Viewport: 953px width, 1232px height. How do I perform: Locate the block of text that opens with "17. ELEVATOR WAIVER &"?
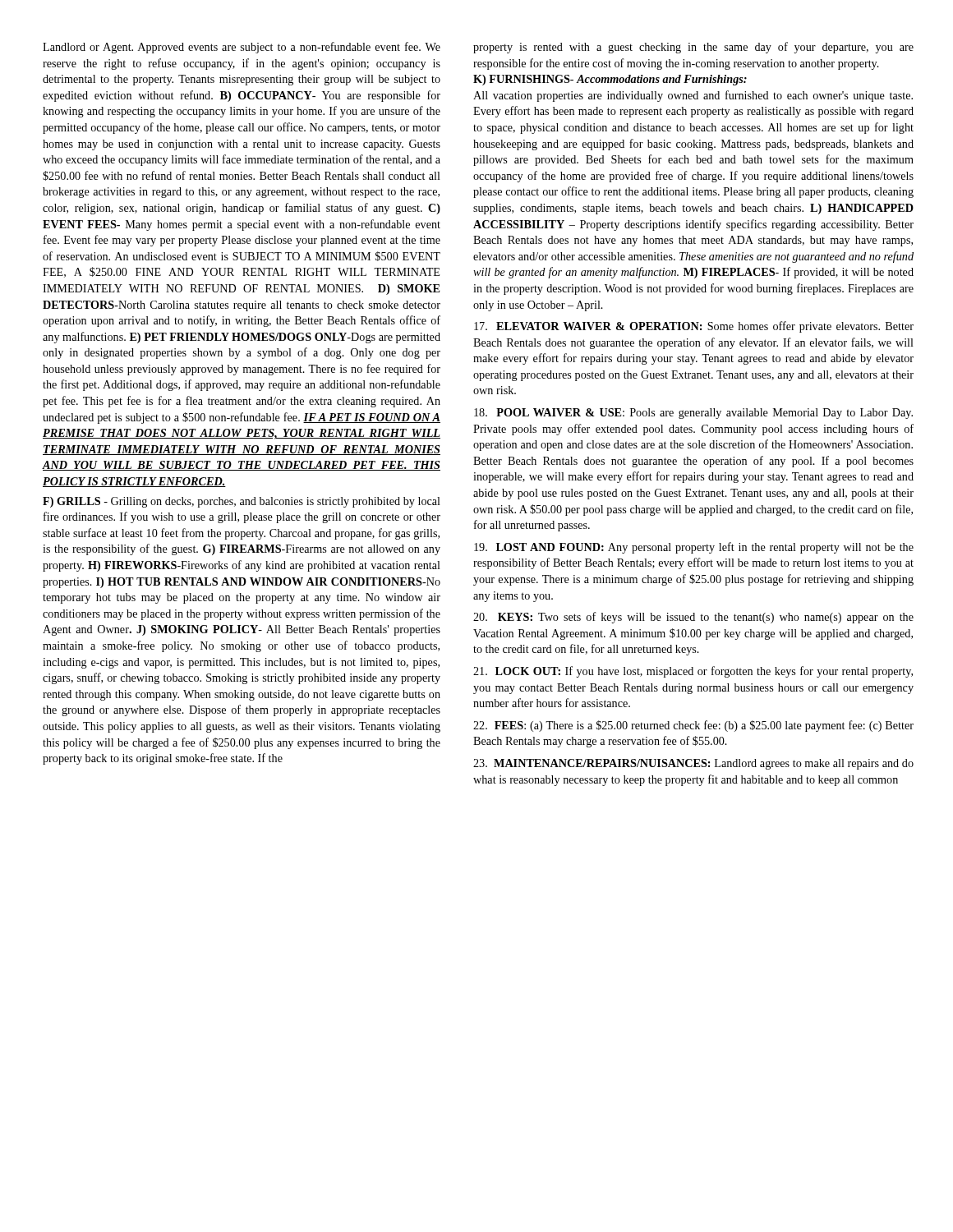pyautogui.click(x=693, y=359)
